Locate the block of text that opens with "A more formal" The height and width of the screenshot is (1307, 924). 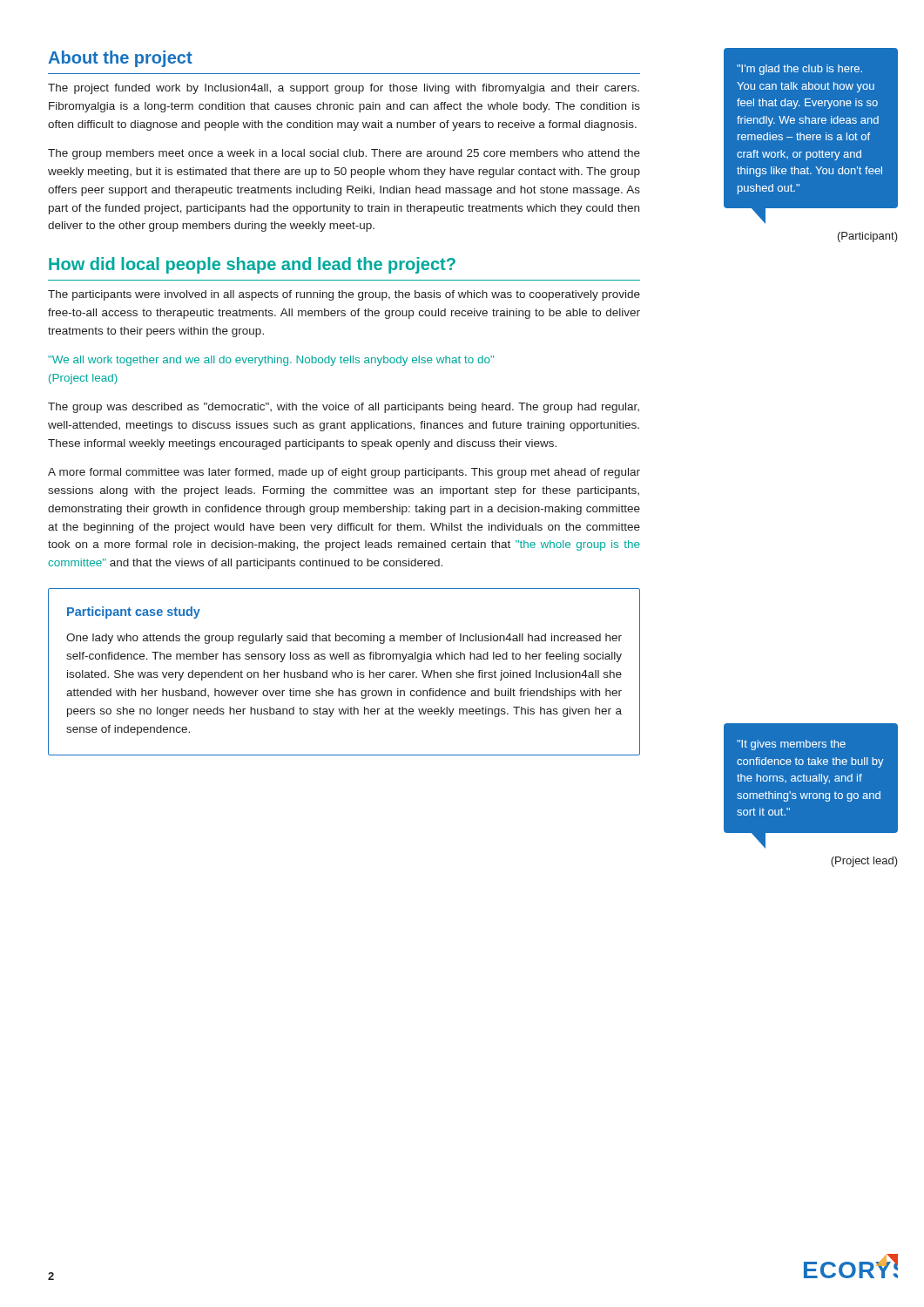pyautogui.click(x=344, y=518)
